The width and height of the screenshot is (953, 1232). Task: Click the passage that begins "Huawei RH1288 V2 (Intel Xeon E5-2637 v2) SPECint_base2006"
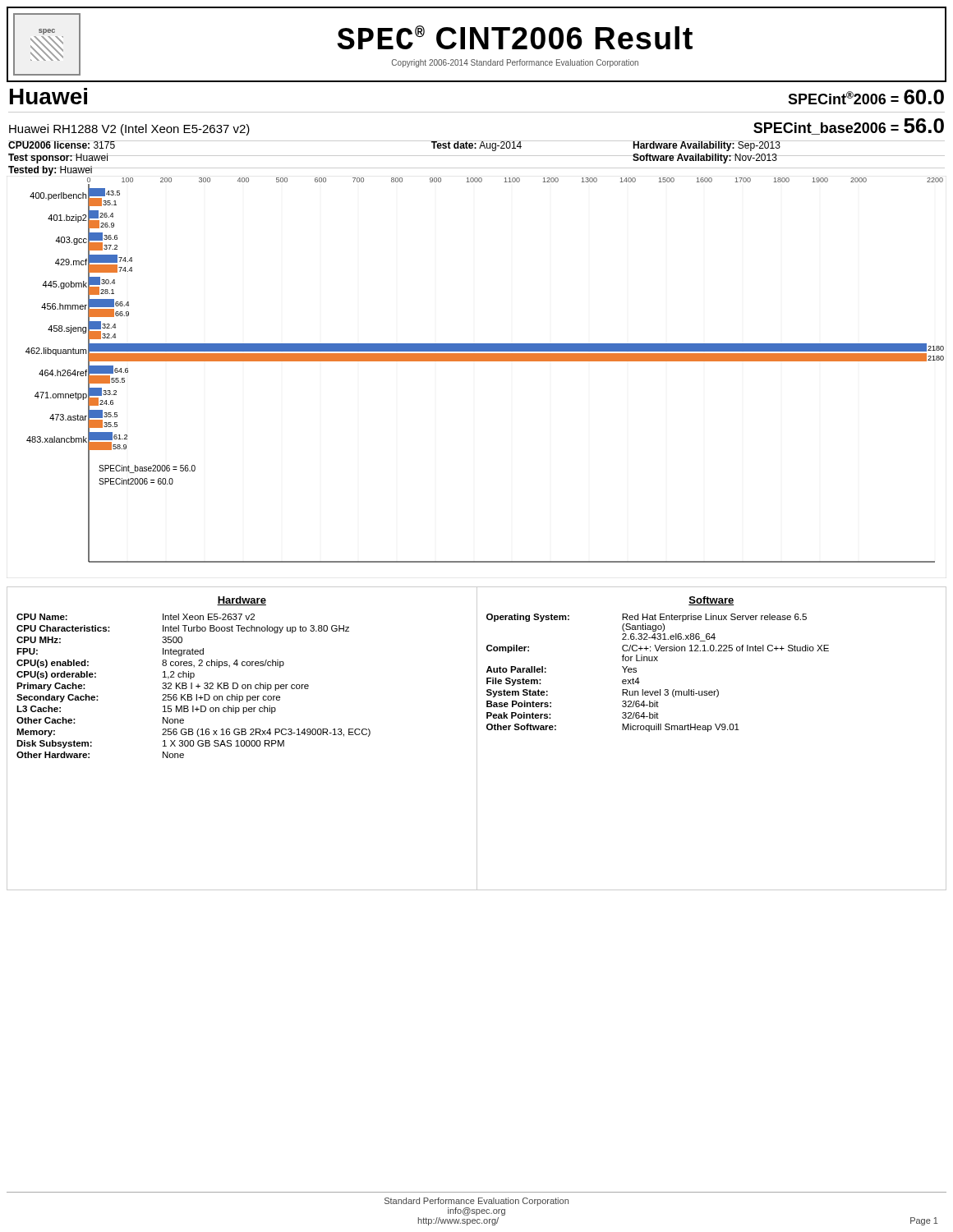coord(125,127)
